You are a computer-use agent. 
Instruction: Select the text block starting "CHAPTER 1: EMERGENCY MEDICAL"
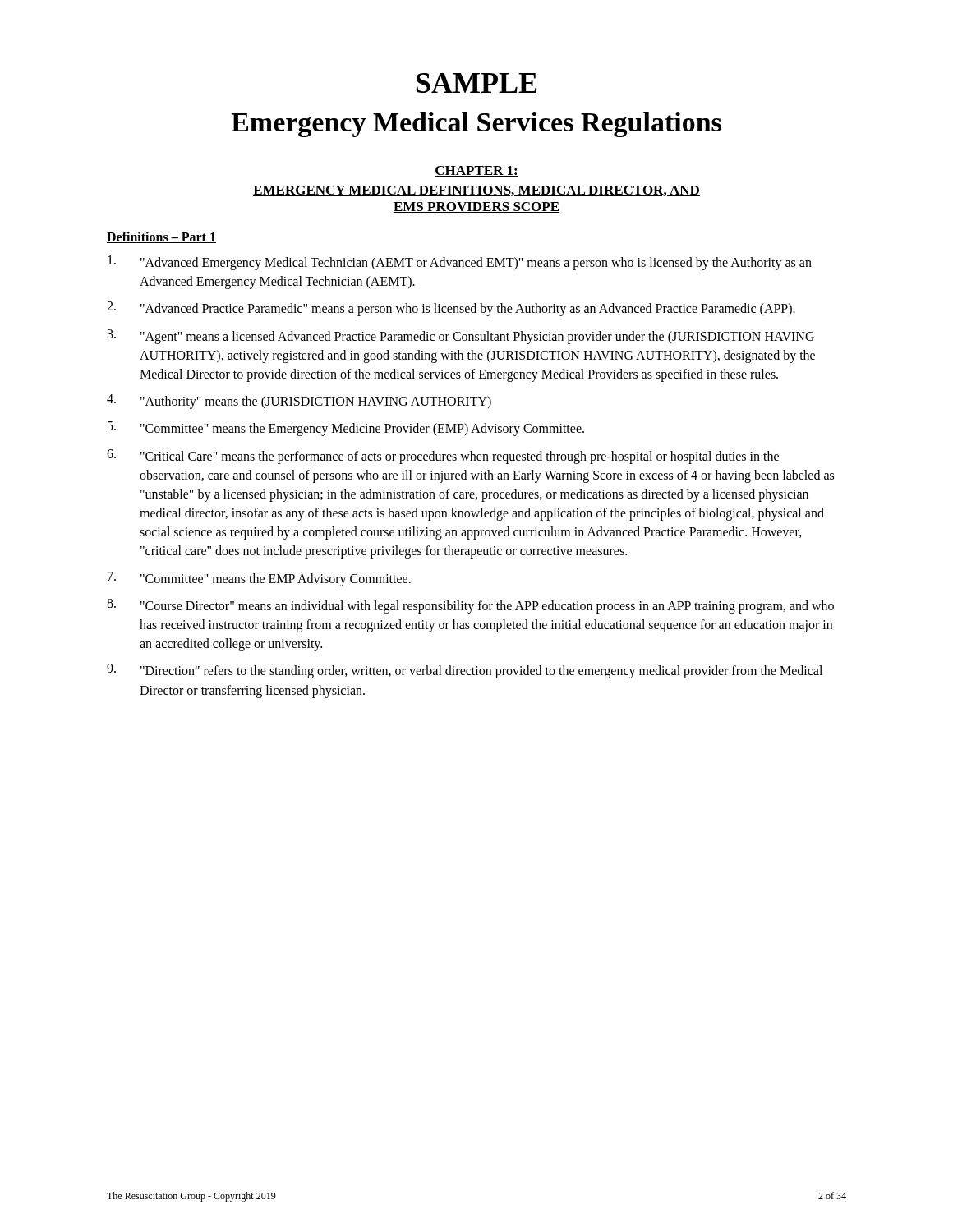click(476, 189)
